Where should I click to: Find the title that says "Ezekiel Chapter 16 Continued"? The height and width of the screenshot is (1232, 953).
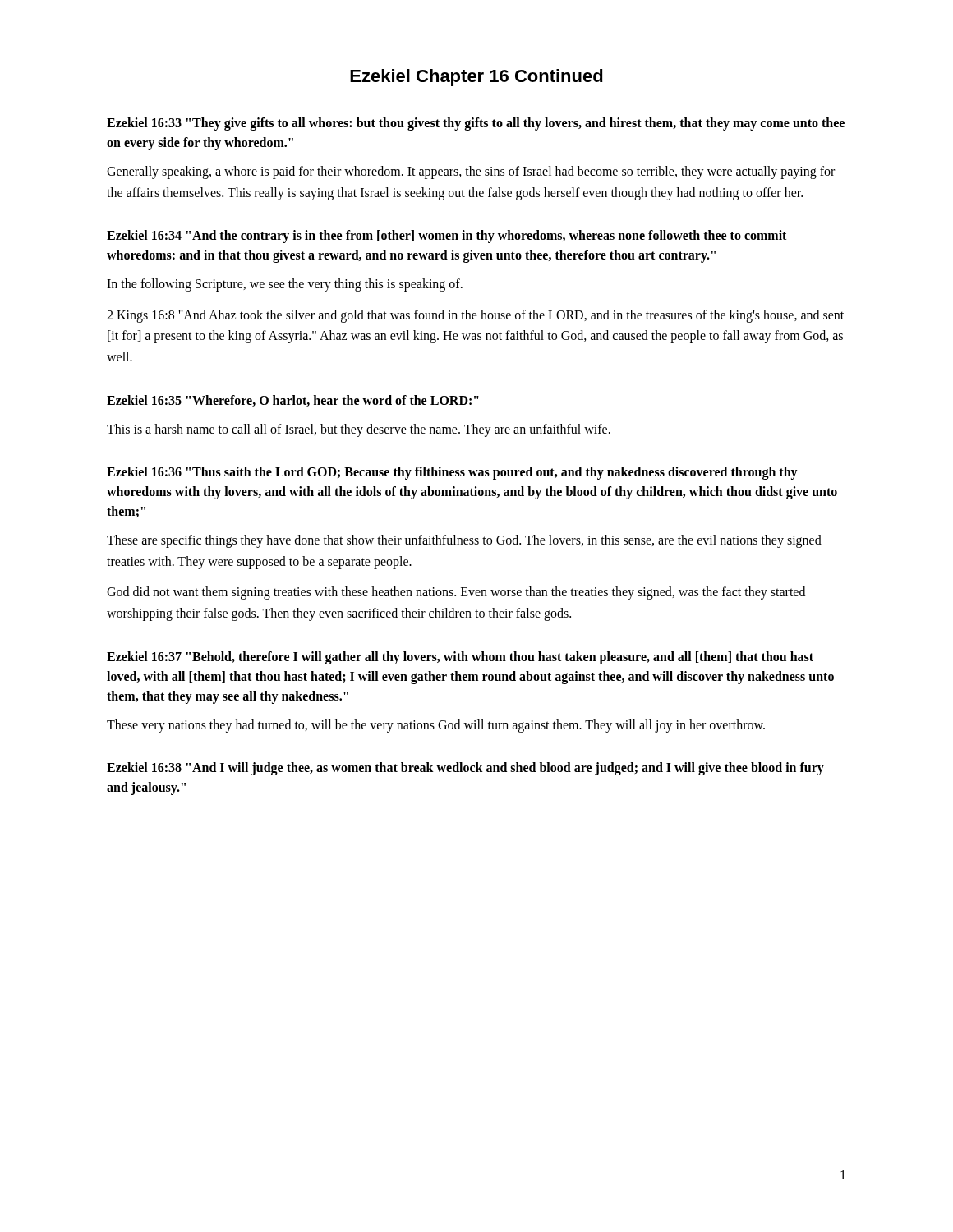point(476,76)
